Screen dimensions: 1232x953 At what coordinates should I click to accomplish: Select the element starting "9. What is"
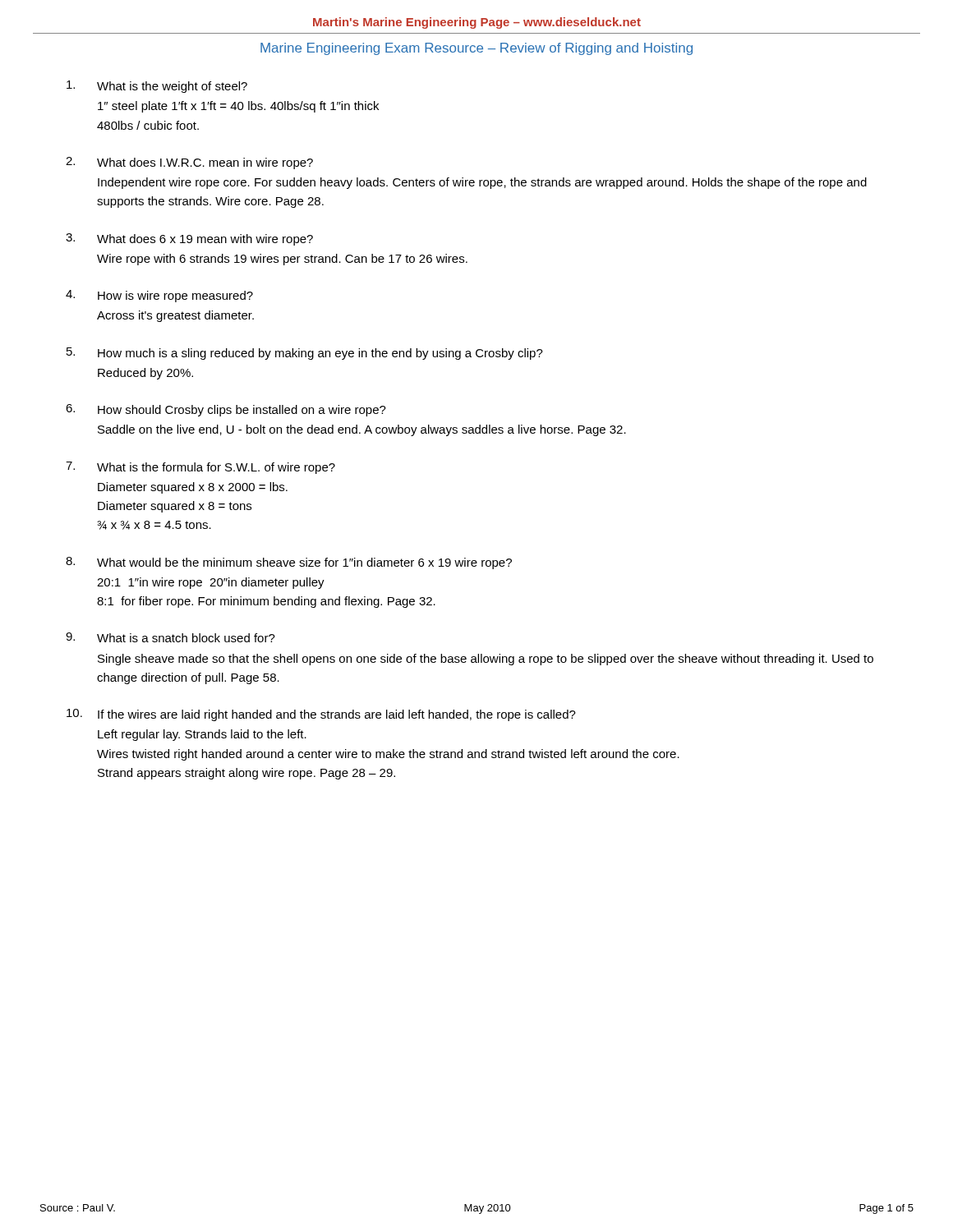coord(476,658)
